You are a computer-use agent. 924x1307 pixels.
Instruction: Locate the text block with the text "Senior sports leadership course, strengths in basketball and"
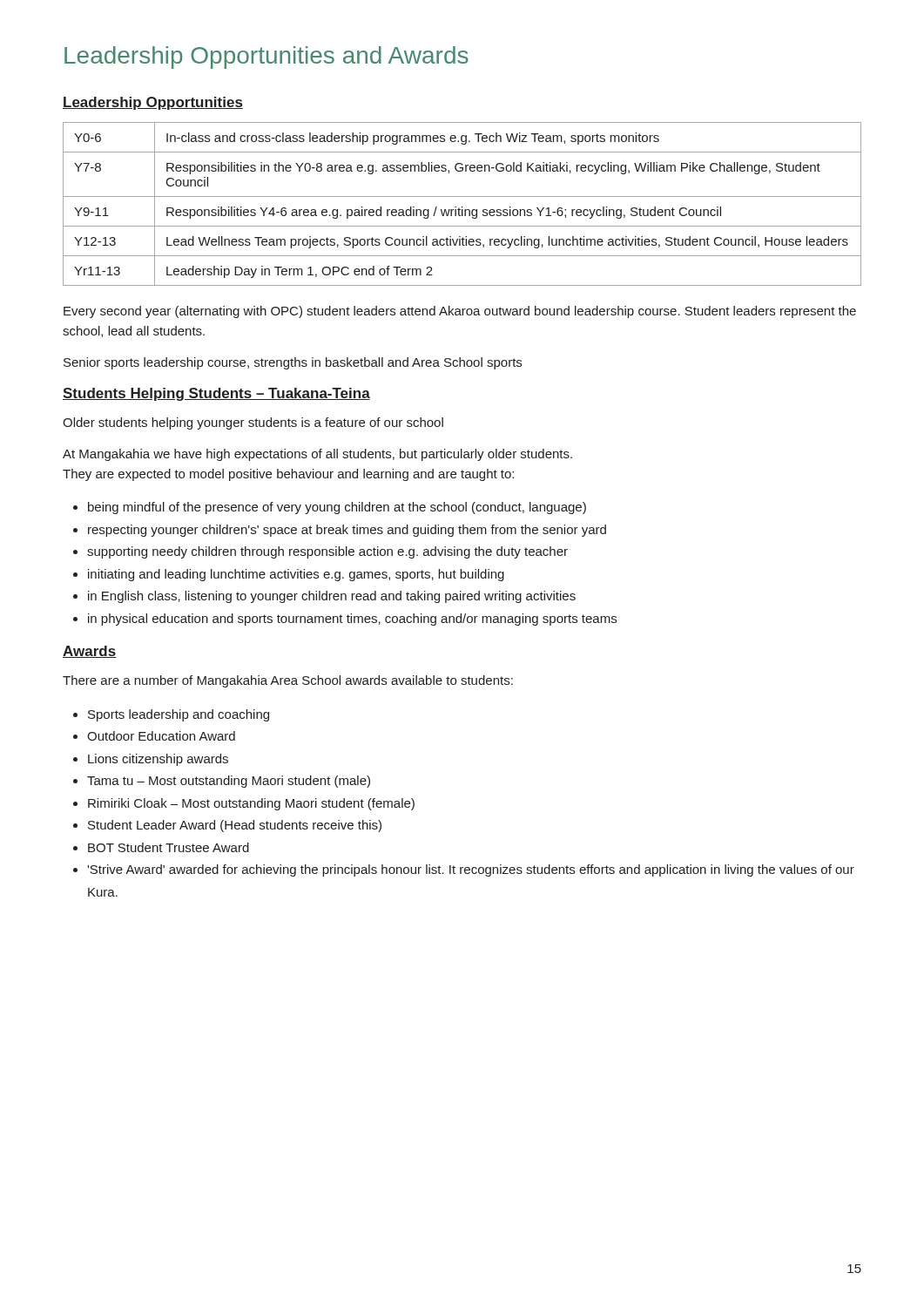tap(462, 363)
